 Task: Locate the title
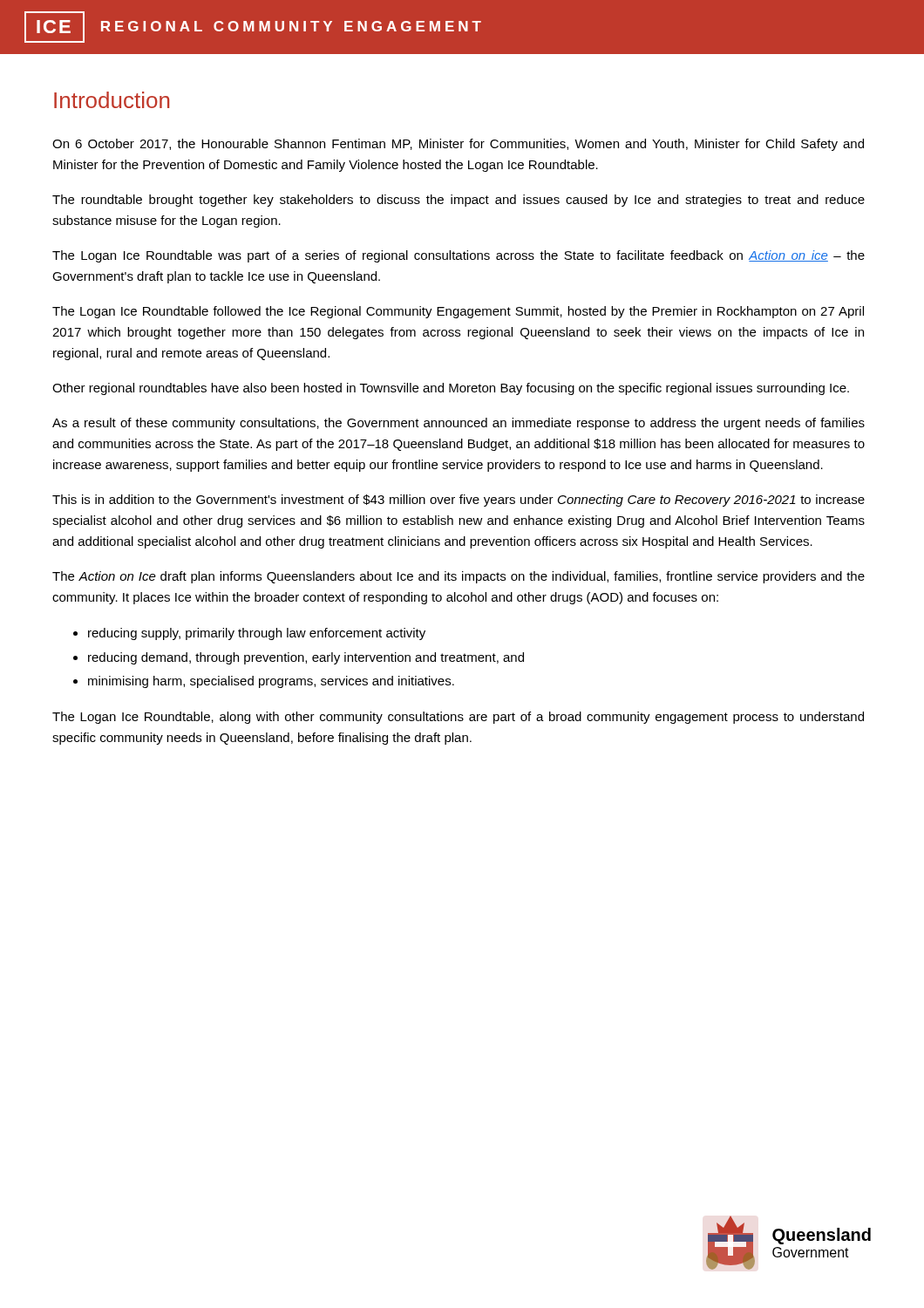coord(112,101)
